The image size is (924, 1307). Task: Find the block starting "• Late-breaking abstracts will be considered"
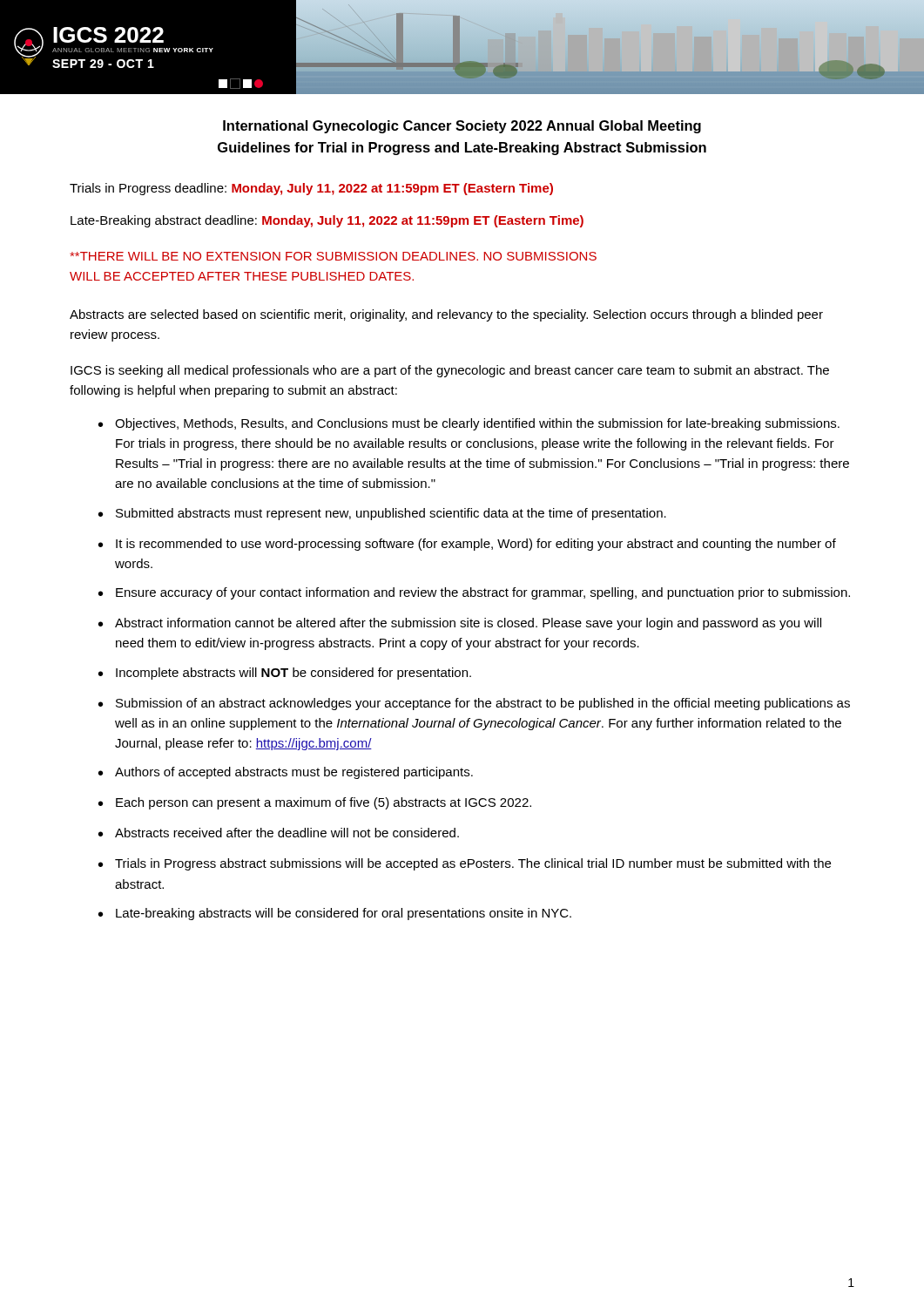click(335, 913)
